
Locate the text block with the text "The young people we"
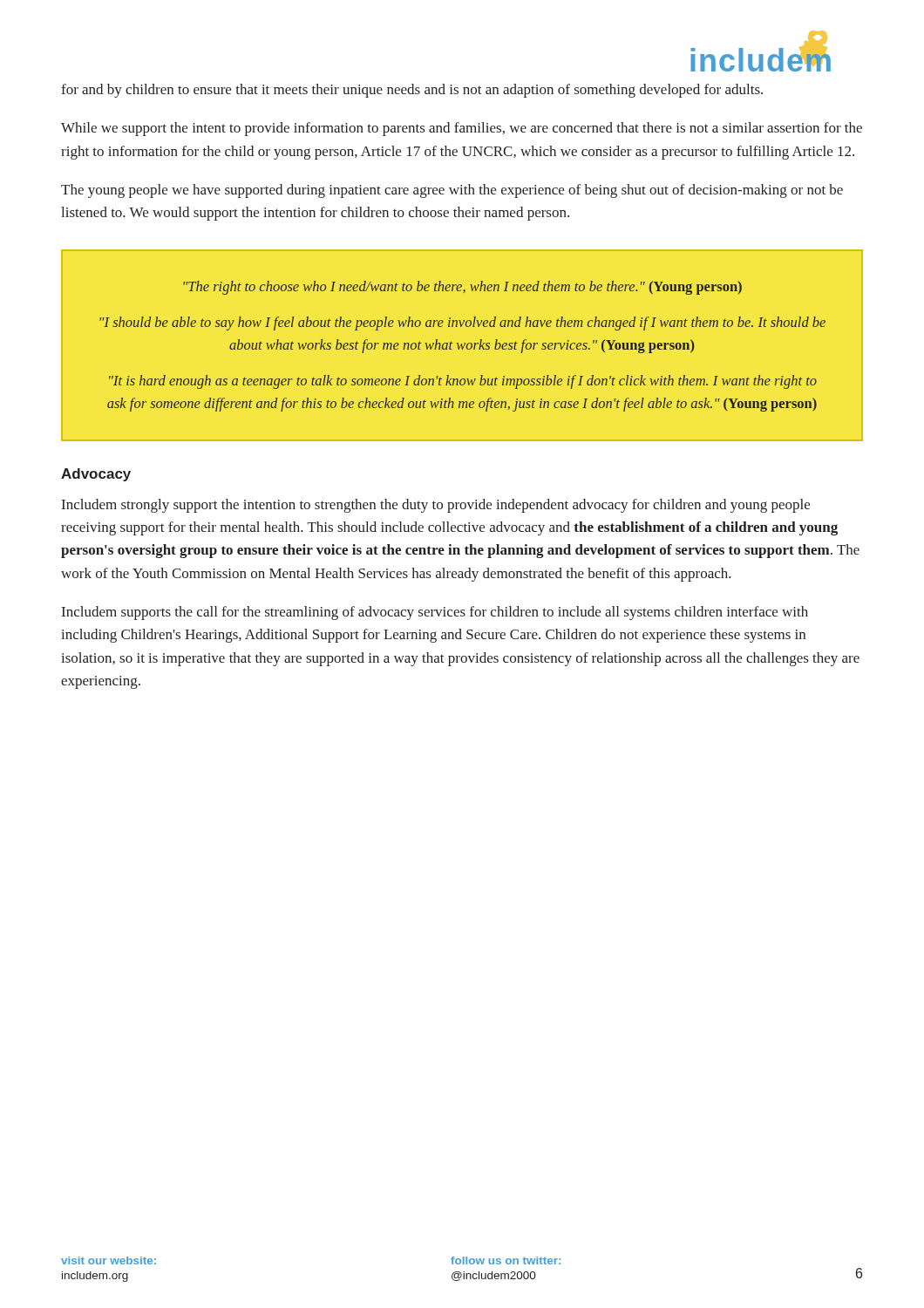(x=452, y=201)
